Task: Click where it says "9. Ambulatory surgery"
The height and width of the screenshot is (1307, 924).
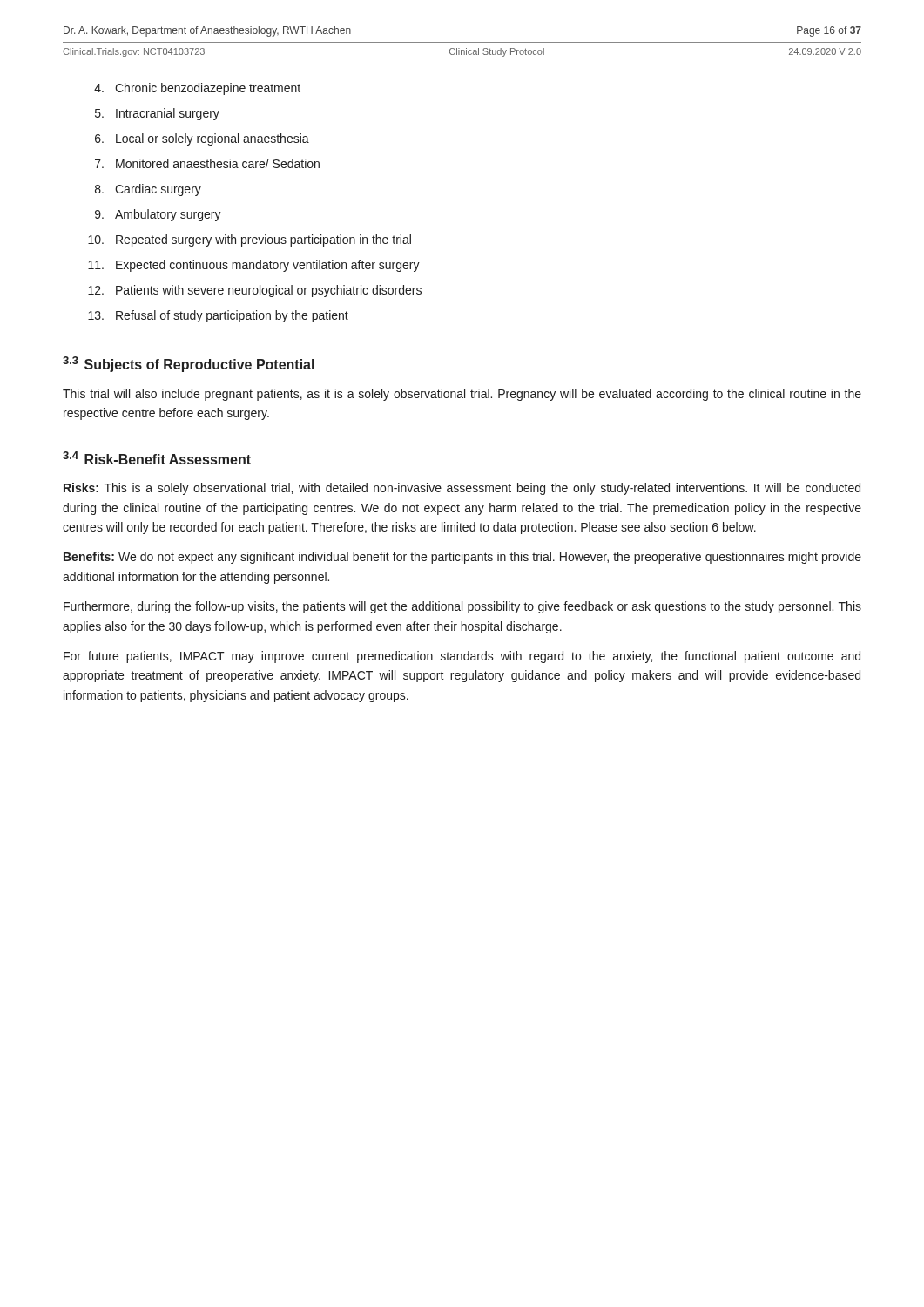Action: 142,215
